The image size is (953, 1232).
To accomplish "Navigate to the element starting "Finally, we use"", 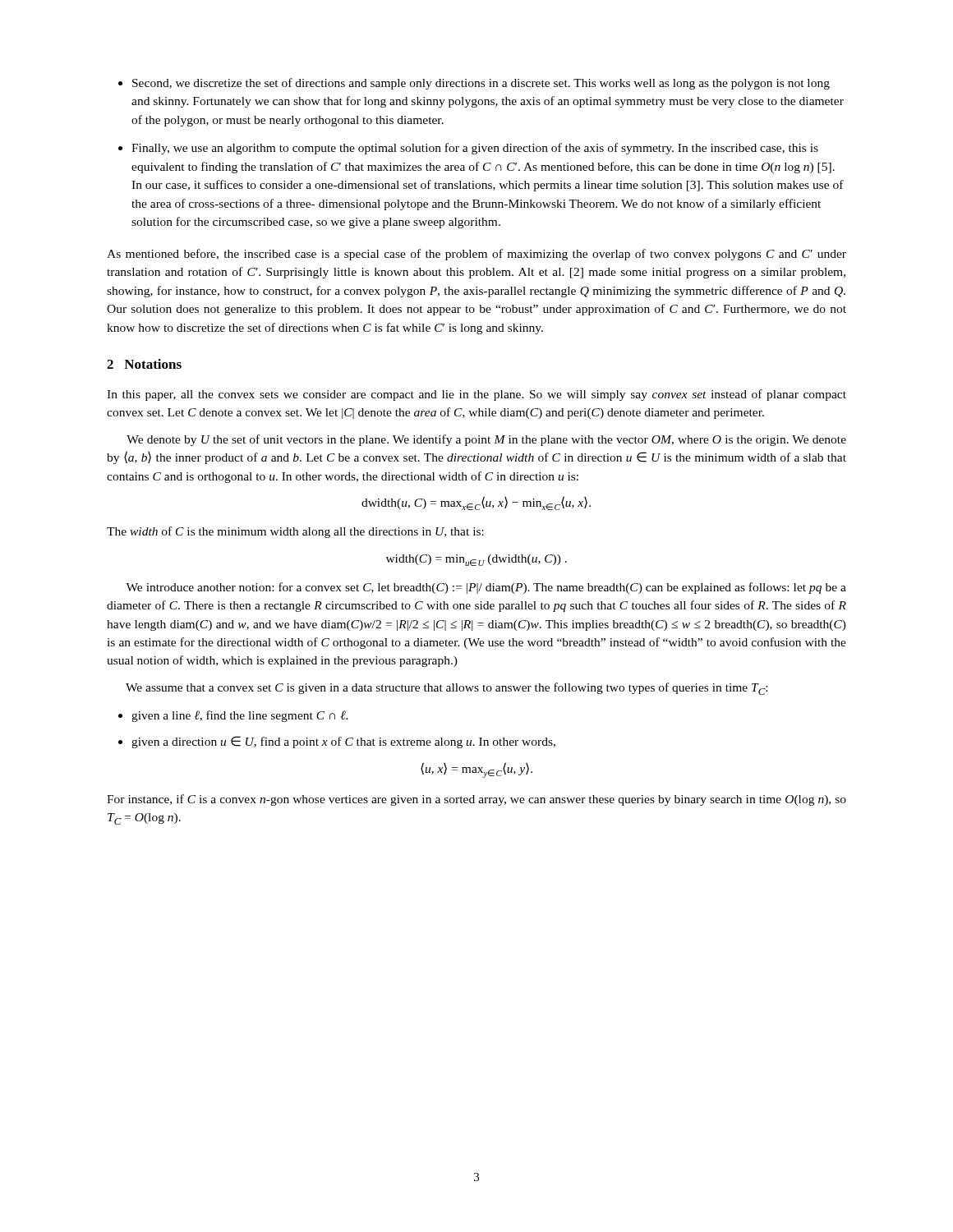I will pos(476,185).
